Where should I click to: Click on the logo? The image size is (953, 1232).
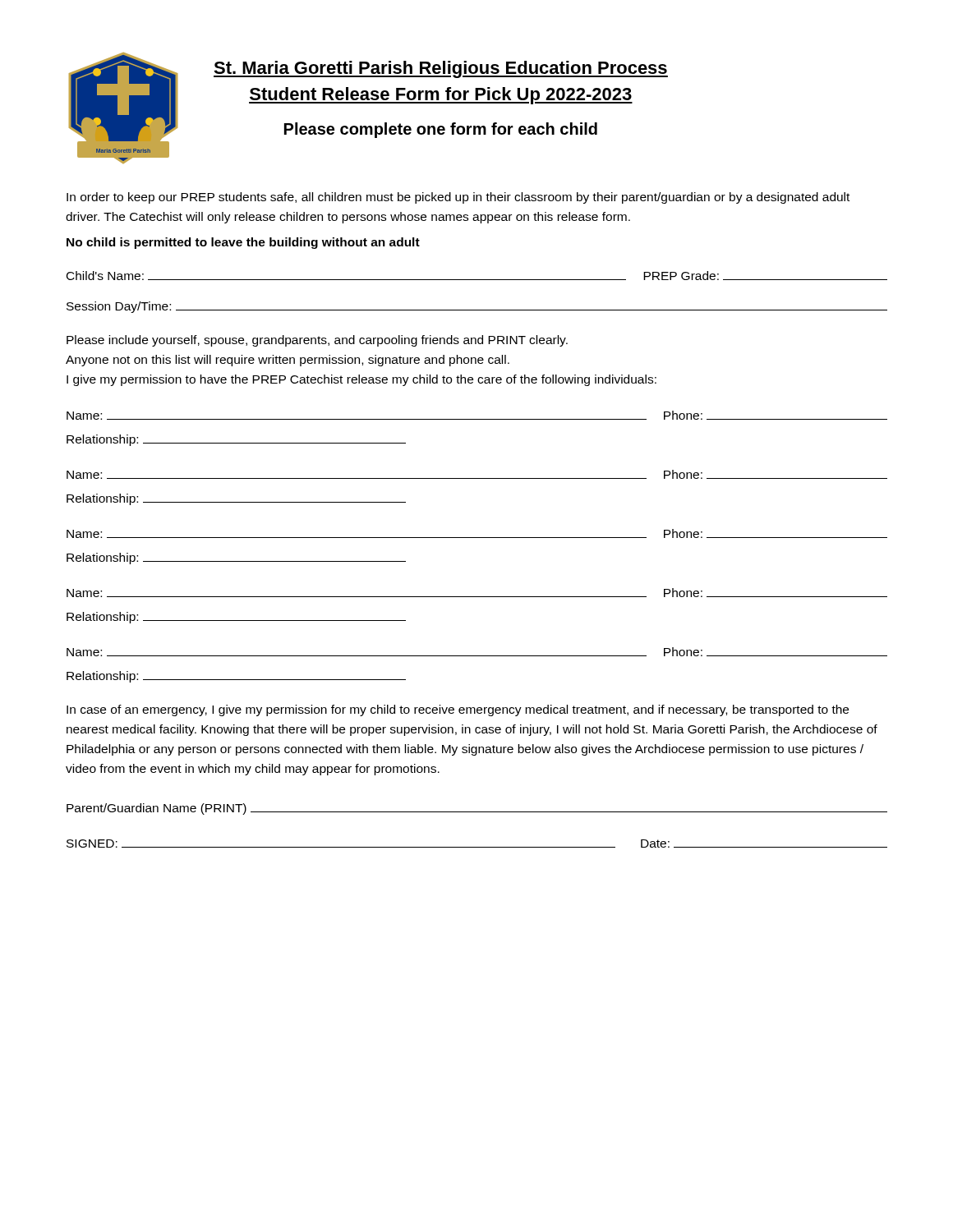point(127,108)
